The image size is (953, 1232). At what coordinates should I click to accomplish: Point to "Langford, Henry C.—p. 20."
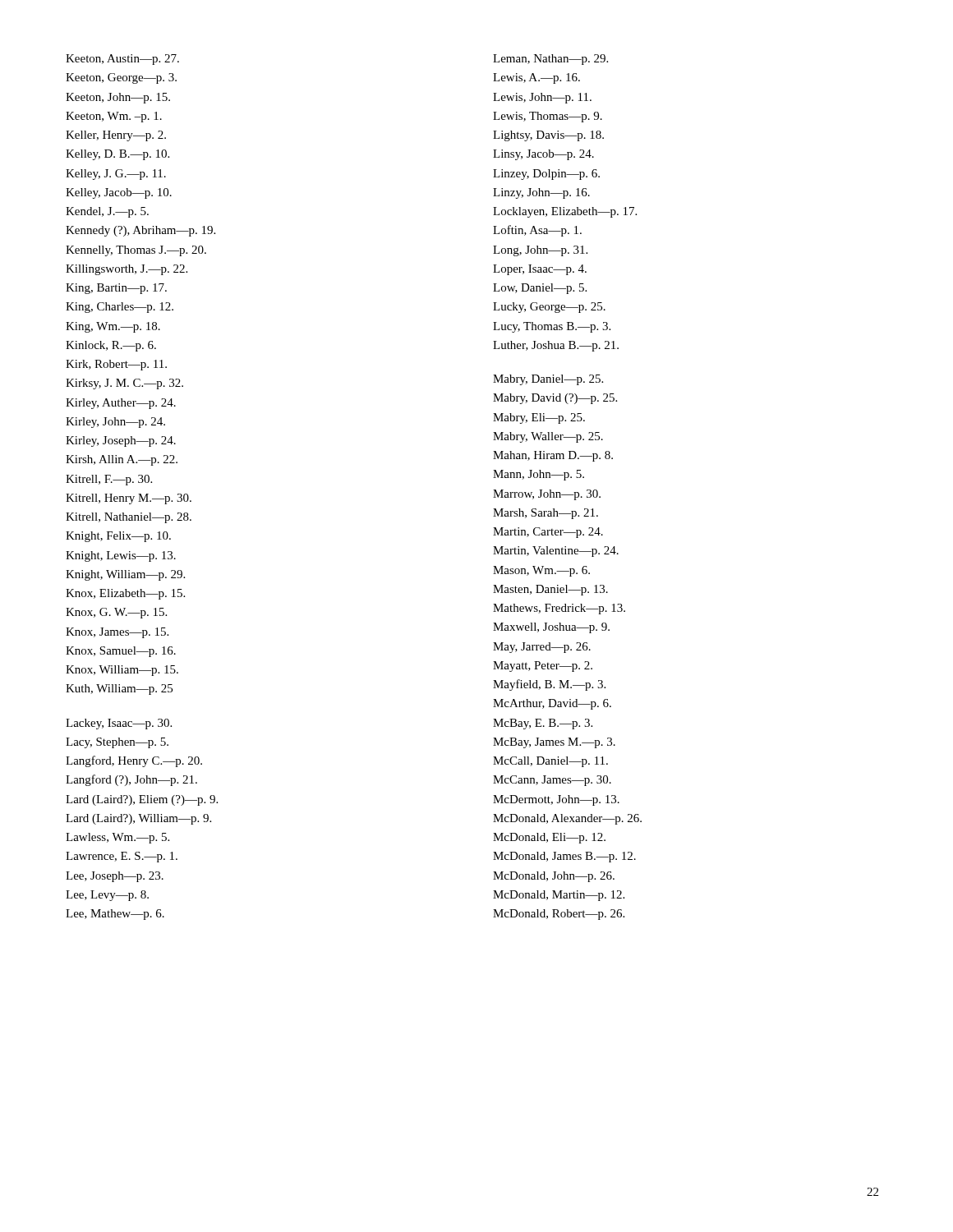(x=134, y=761)
